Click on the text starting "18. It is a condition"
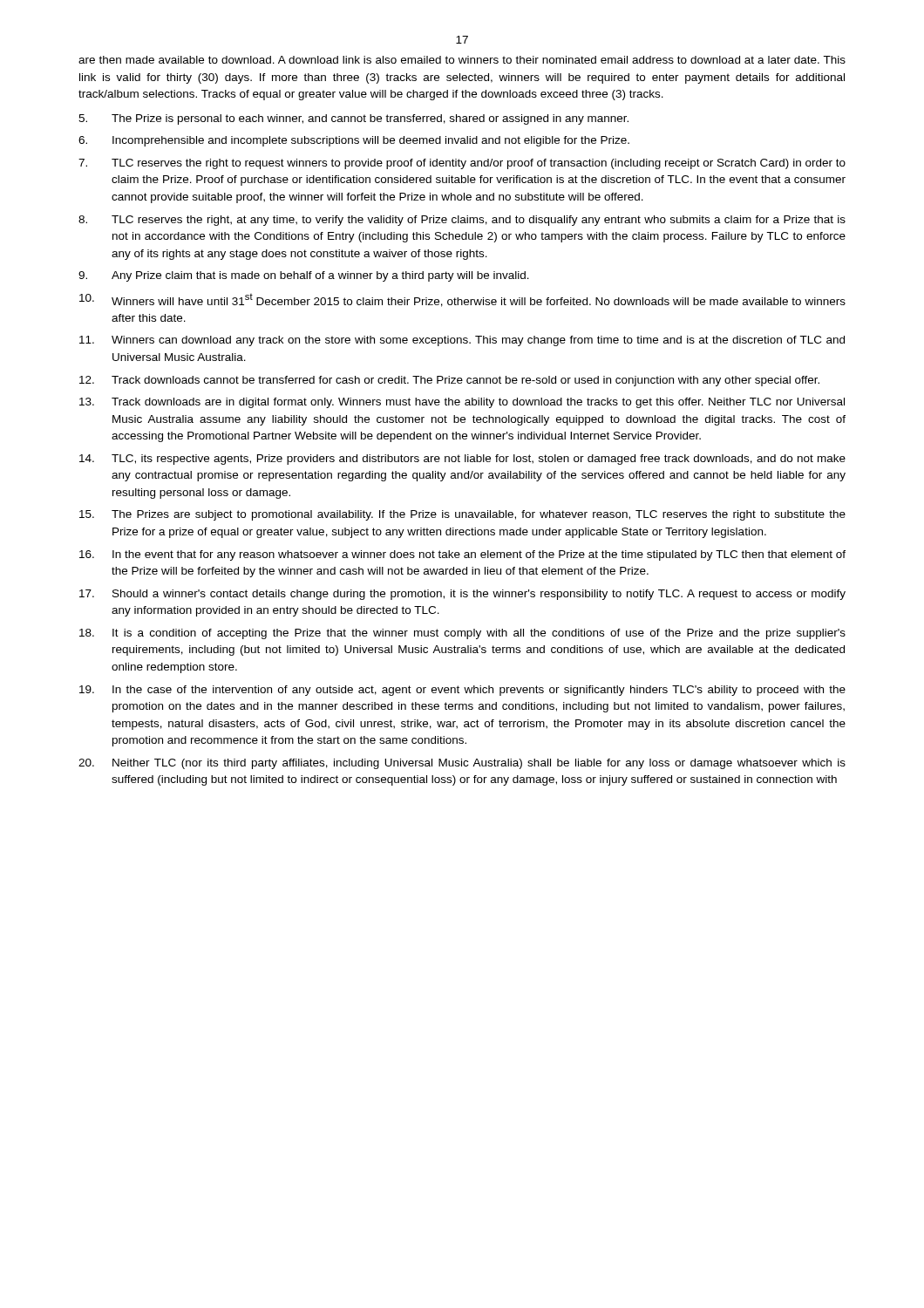The image size is (924, 1308). tap(462, 650)
